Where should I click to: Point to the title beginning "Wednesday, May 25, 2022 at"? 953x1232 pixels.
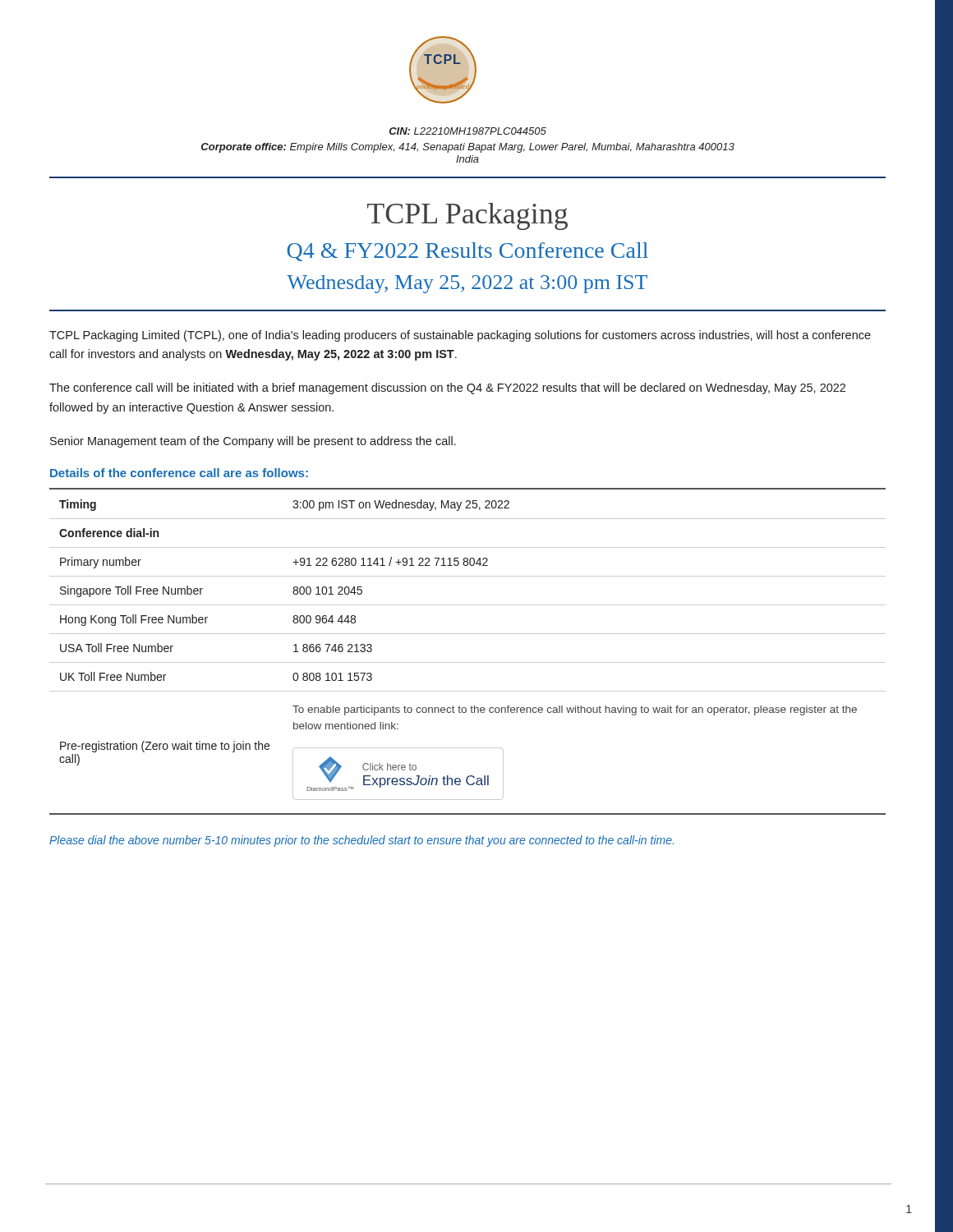[467, 282]
